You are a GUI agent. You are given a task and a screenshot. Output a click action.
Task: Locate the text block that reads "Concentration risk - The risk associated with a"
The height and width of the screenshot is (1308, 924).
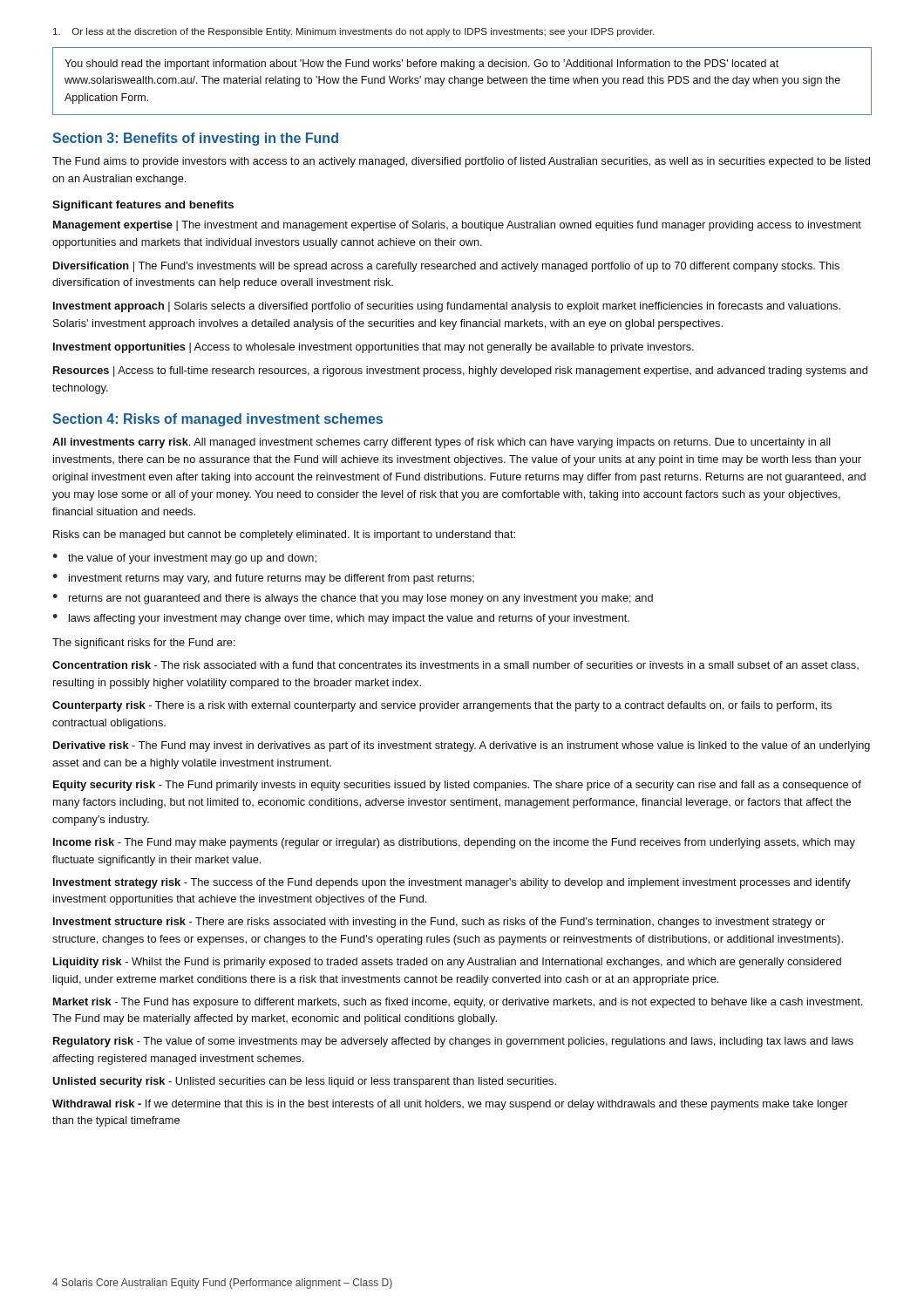(456, 674)
